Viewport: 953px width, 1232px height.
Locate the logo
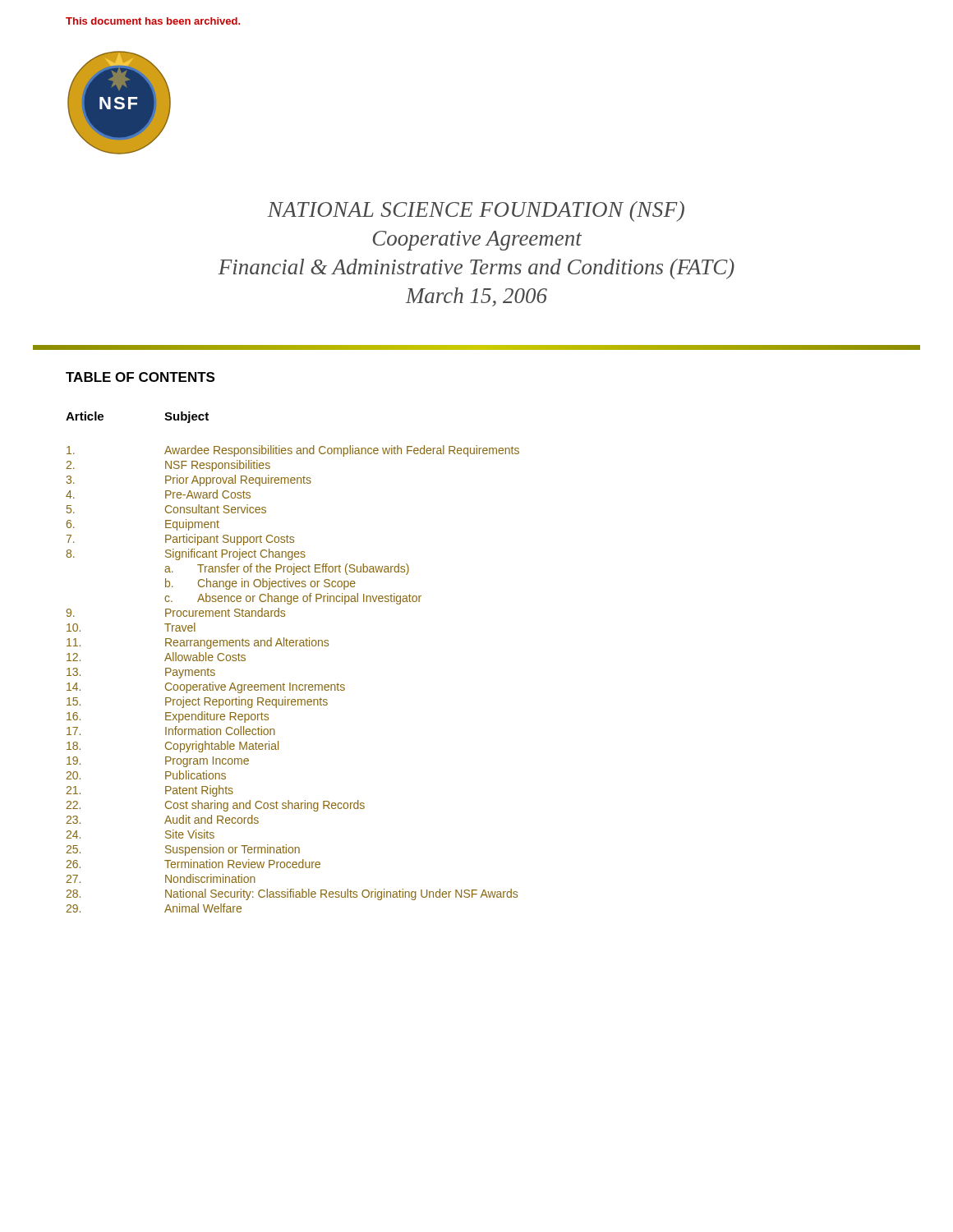(x=119, y=104)
